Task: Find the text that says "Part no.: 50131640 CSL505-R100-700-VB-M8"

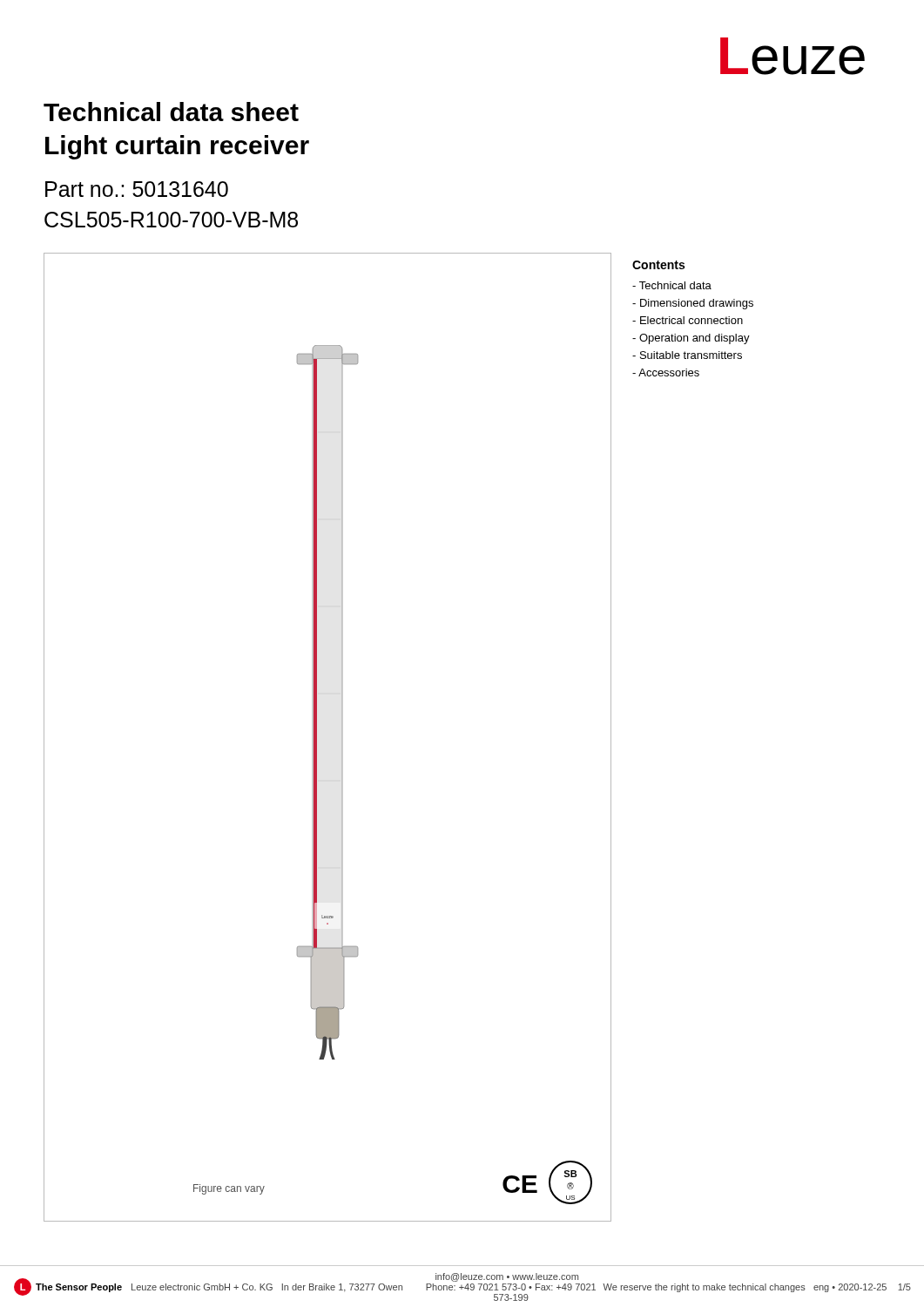Action: [x=171, y=205]
